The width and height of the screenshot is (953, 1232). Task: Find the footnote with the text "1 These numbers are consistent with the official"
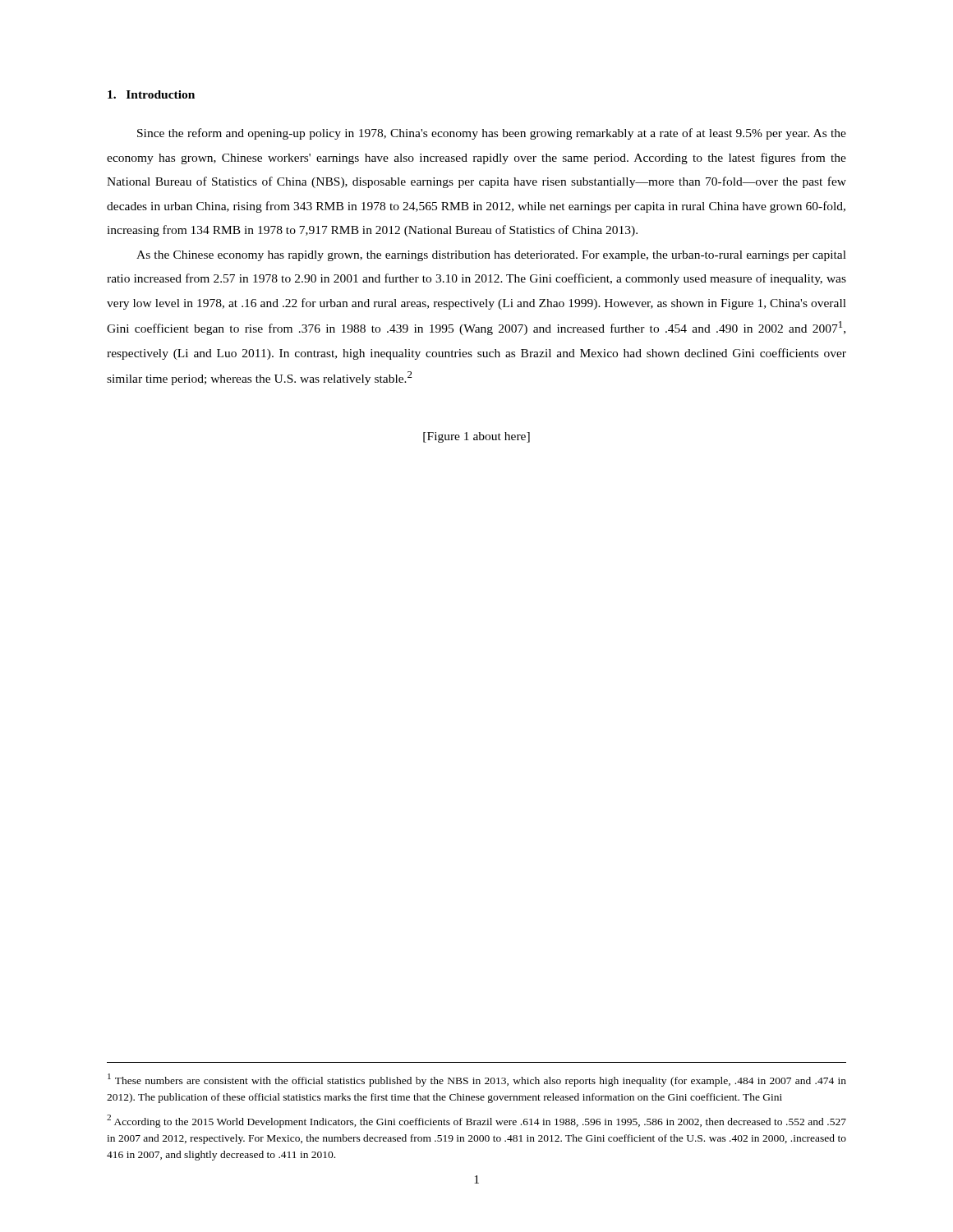(476, 1087)
